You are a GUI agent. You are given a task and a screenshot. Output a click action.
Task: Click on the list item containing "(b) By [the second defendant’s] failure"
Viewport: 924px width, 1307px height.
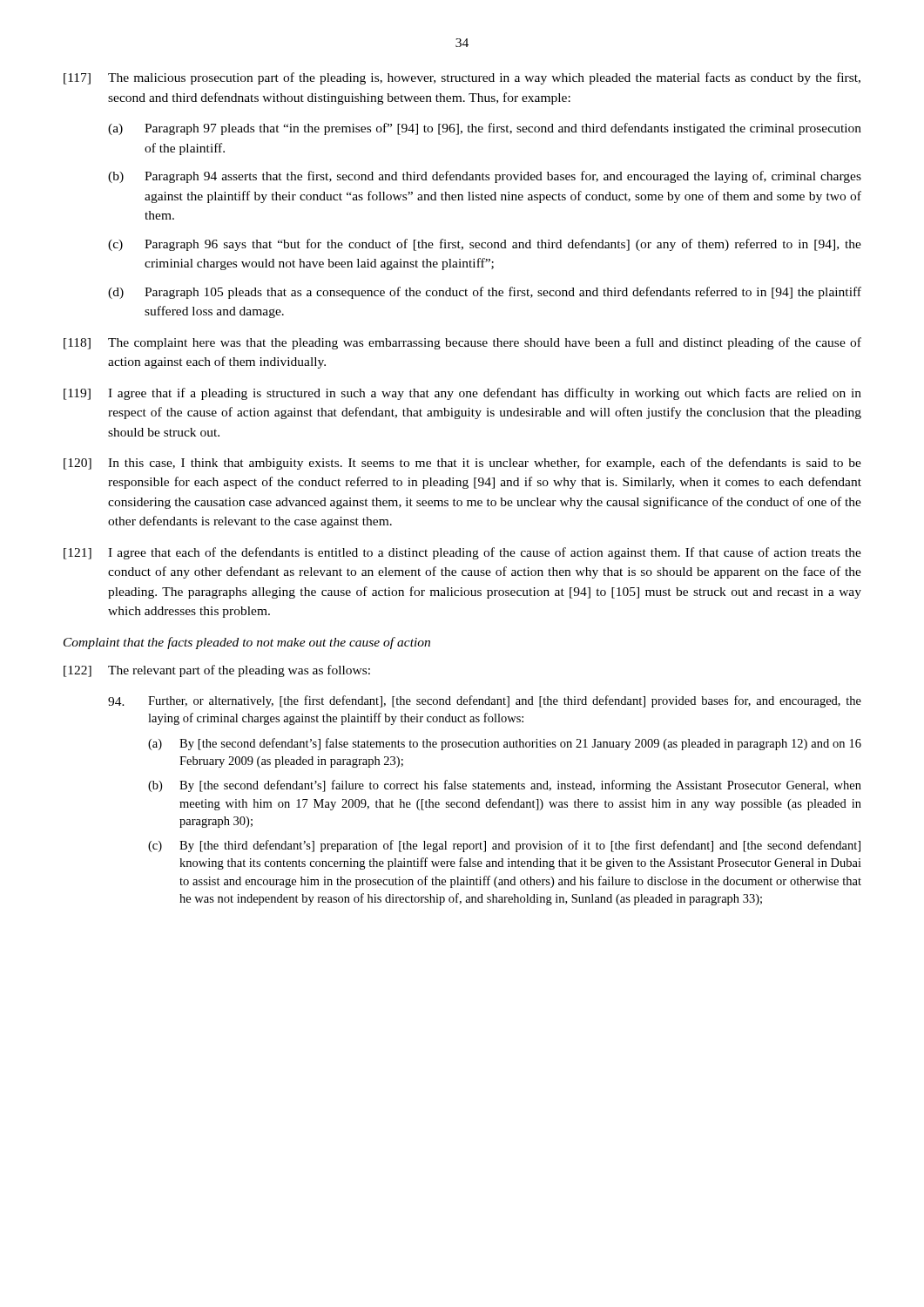tap(505, 803)
